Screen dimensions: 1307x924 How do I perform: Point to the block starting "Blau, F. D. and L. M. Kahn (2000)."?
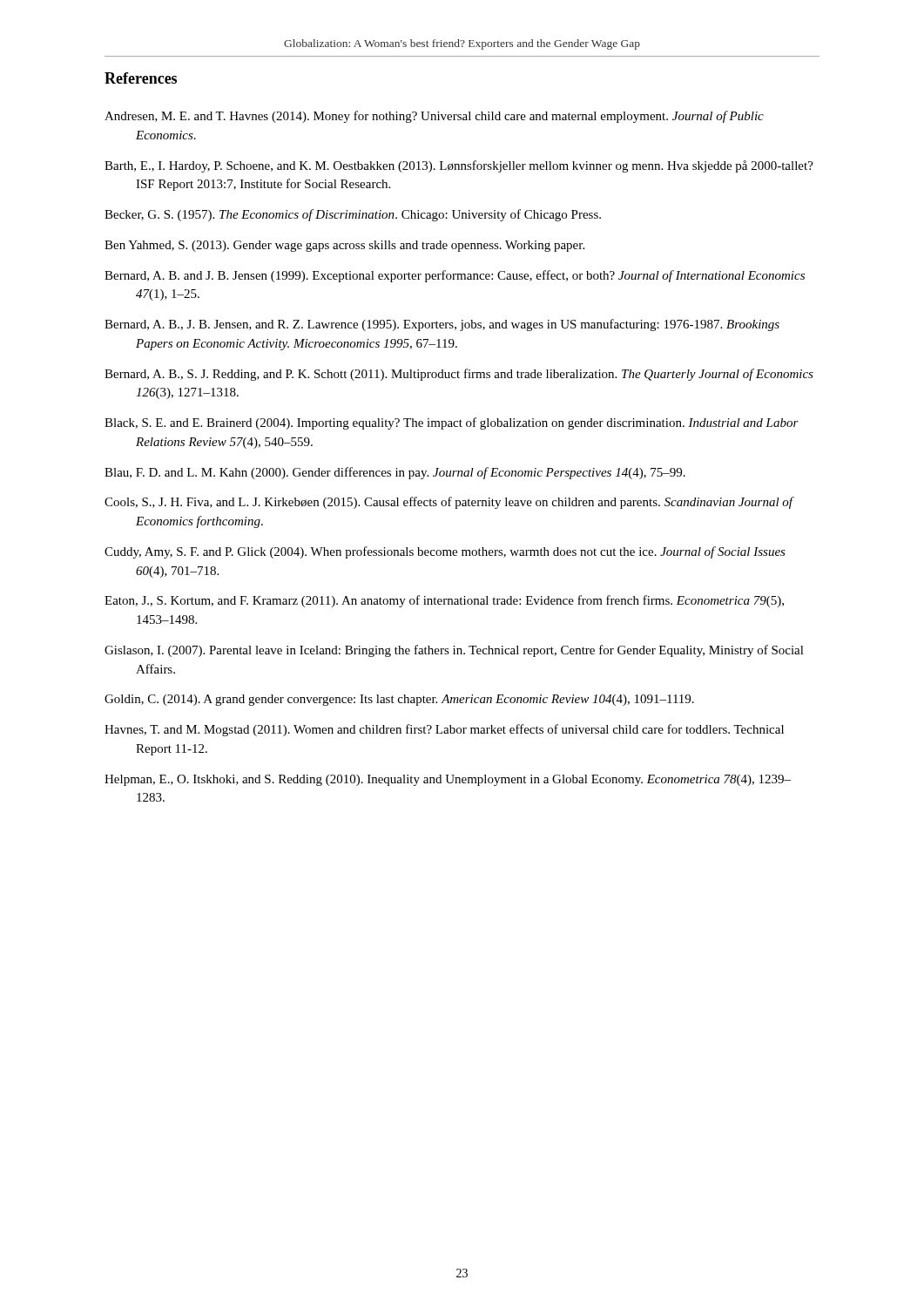tap(395, 472)
